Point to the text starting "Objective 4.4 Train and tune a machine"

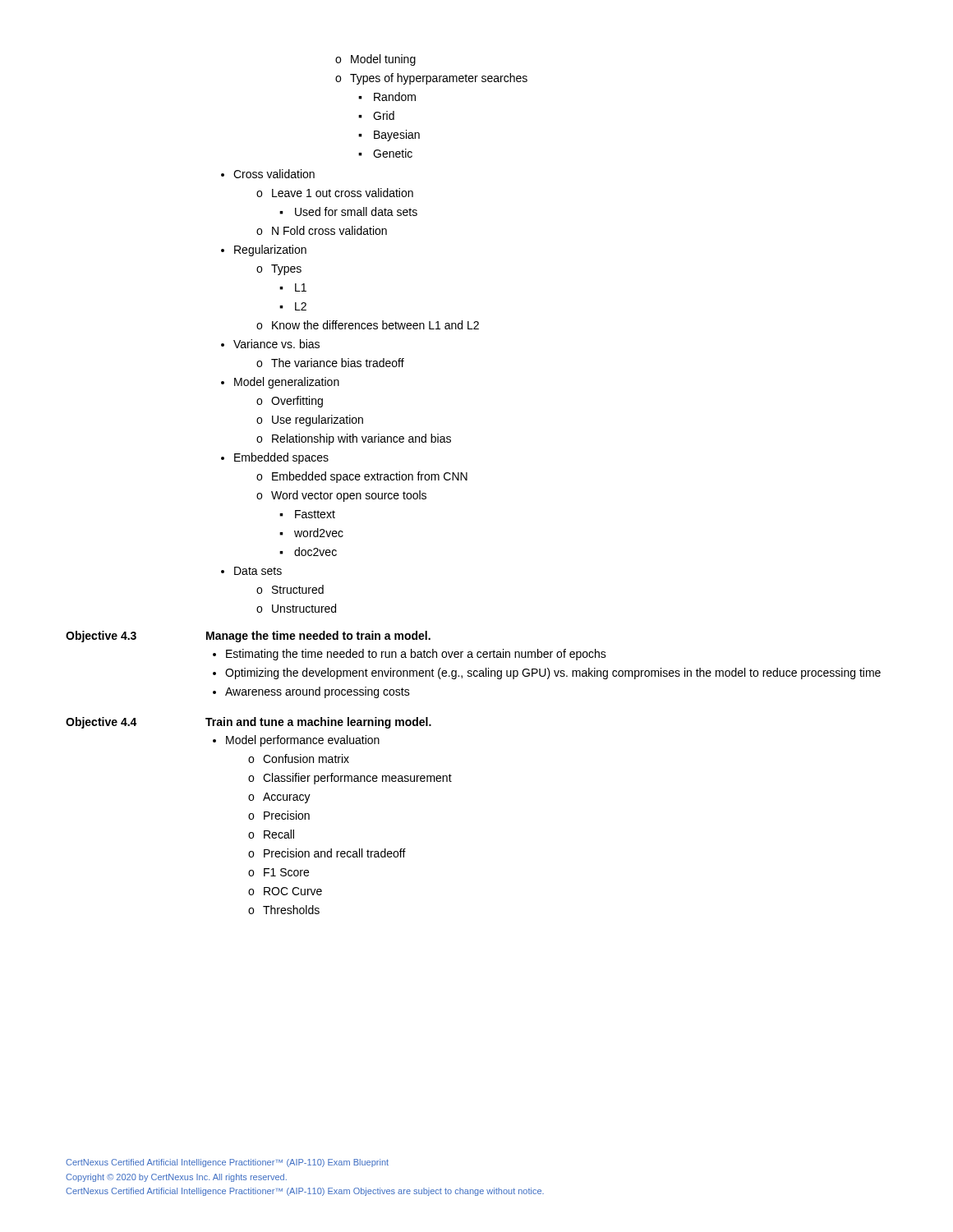pos(249,723)
